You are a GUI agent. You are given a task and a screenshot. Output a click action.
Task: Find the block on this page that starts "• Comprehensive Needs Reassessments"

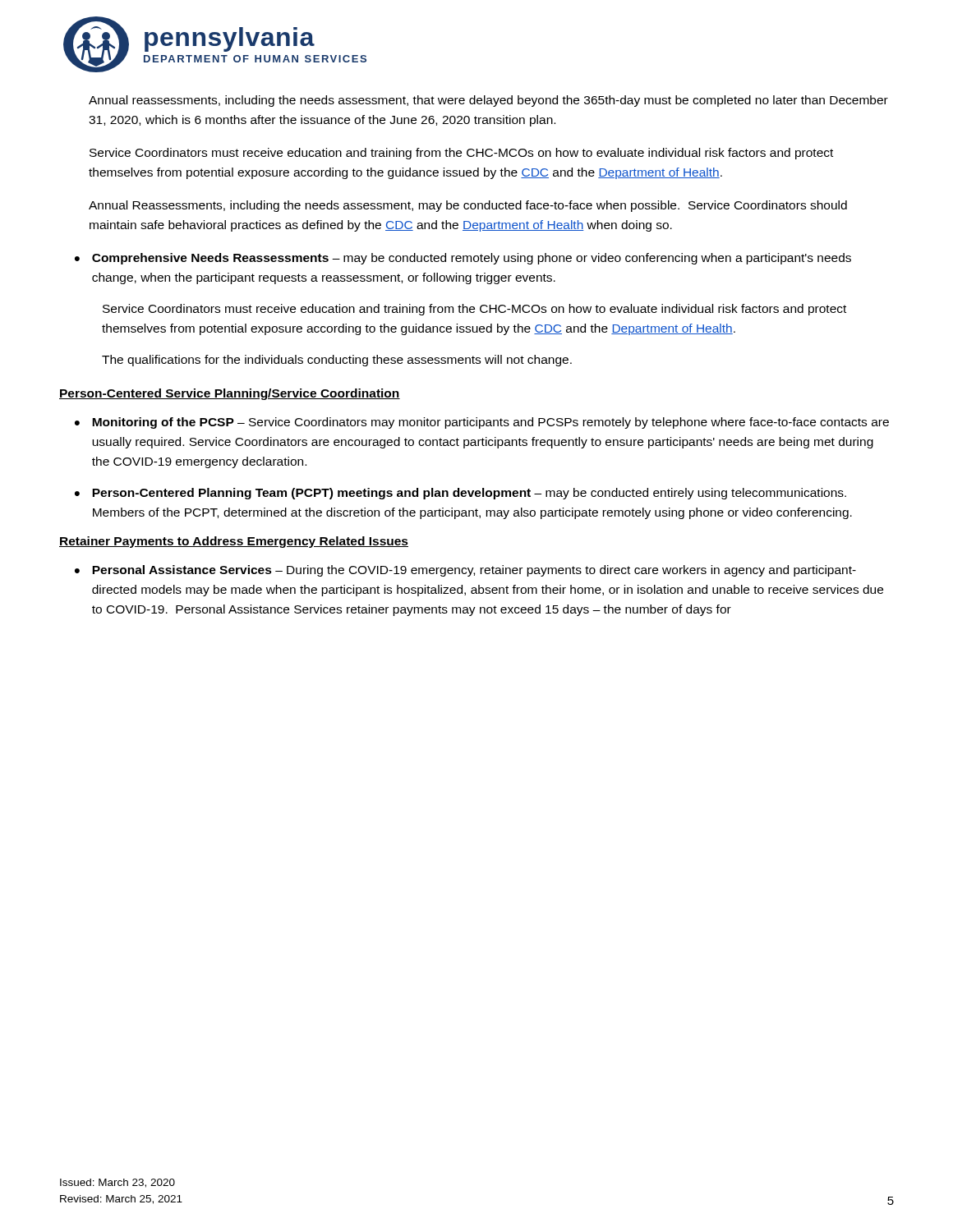pos(484,268)
